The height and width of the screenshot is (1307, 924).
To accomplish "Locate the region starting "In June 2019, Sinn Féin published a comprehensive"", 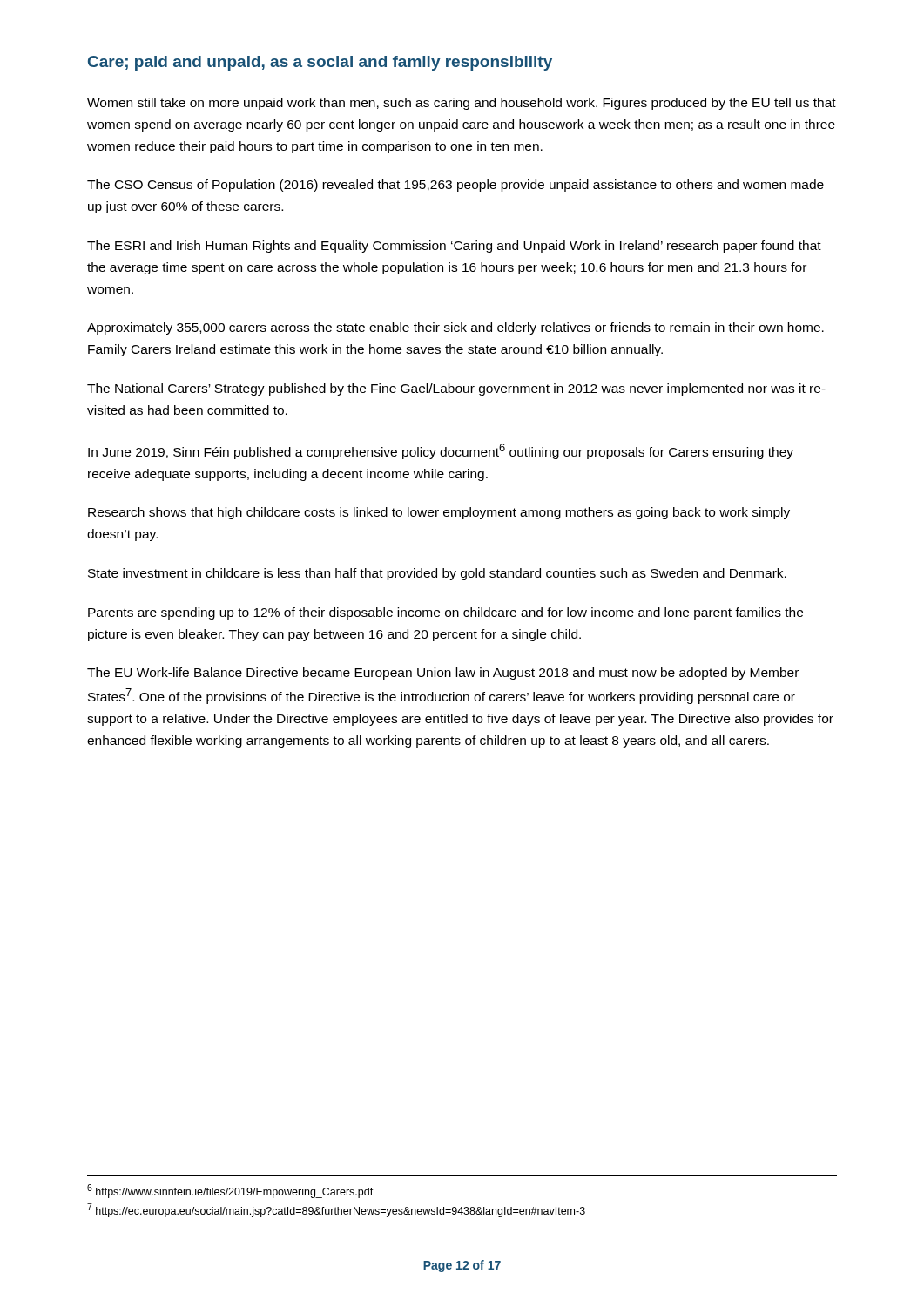I will (x=440, y=461).
